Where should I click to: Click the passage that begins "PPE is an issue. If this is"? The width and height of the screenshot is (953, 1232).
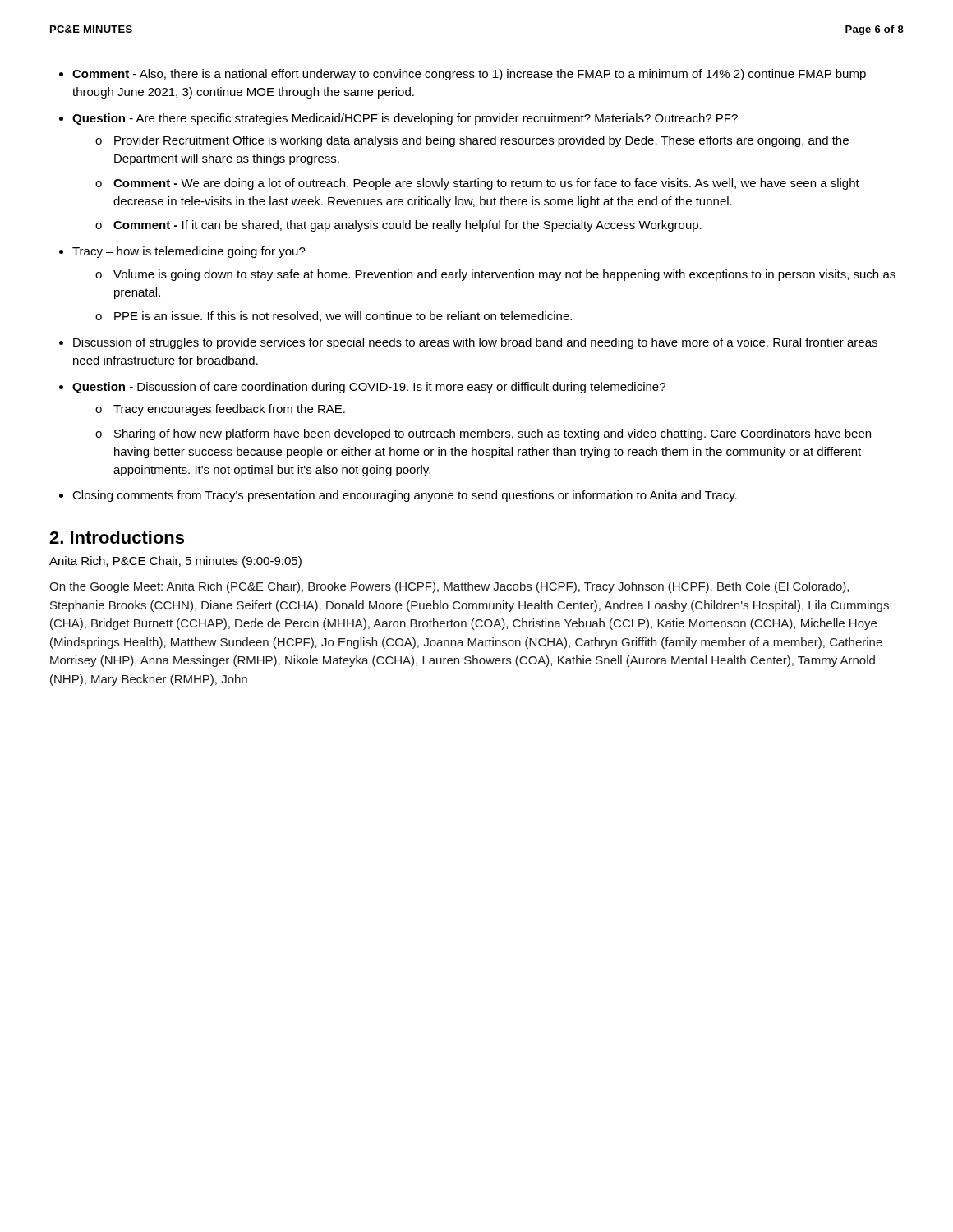pyautogui.click(x=343, y=316)
